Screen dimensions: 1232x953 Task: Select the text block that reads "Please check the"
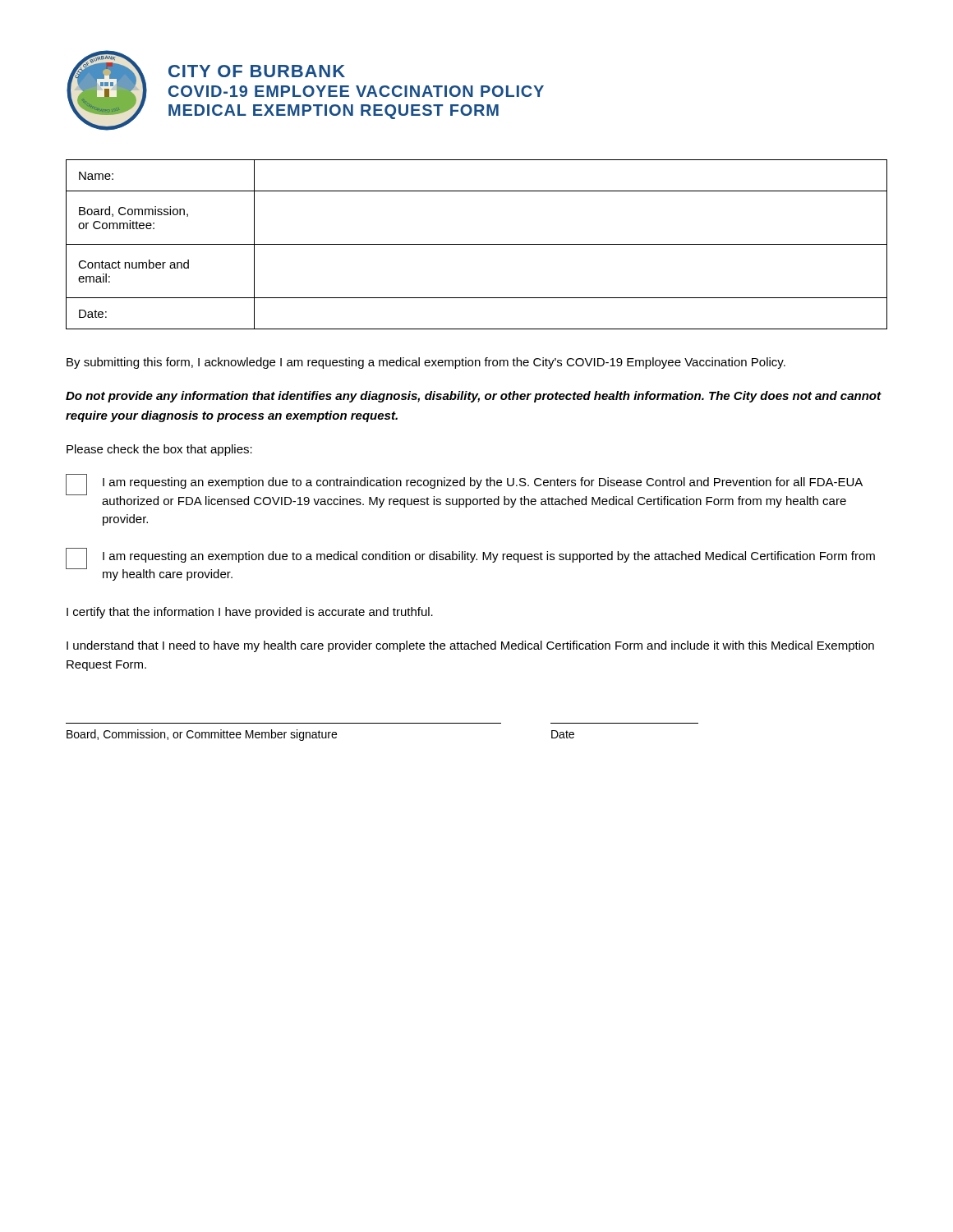(x=159, y=449)
